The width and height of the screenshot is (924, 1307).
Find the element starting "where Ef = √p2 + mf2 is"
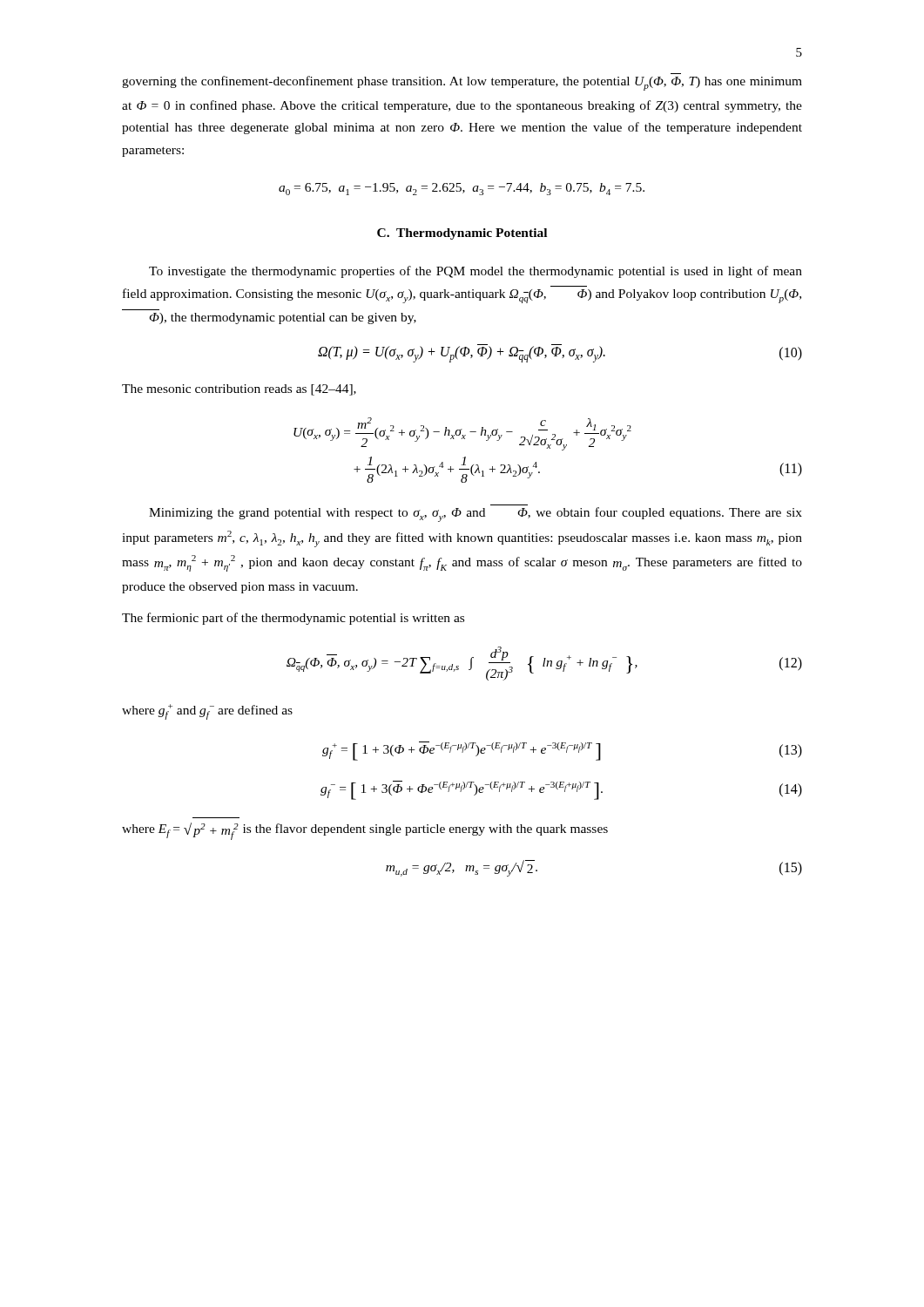pyautogui.click(x=365, y=830)
